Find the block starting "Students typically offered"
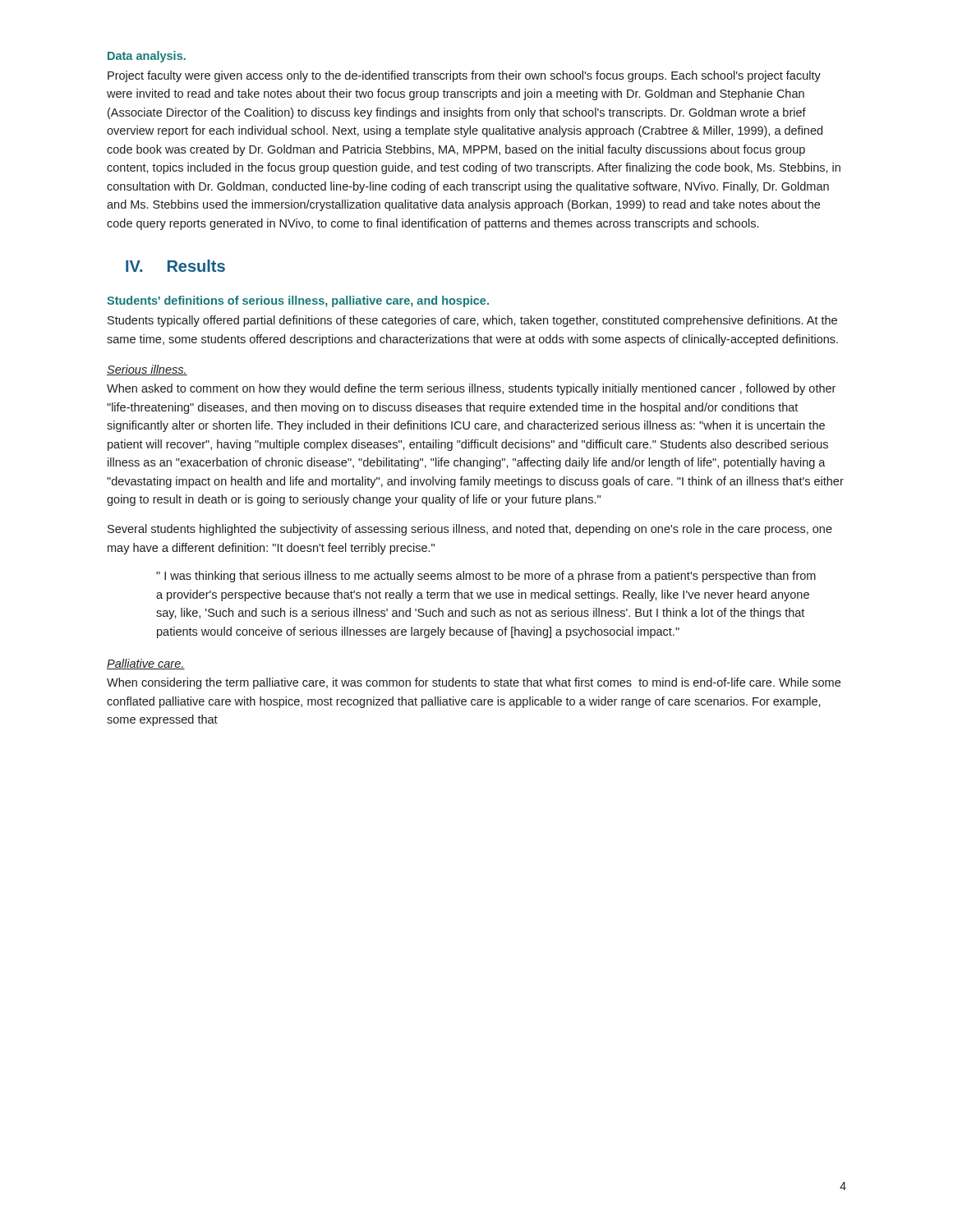 click(473, 330)
